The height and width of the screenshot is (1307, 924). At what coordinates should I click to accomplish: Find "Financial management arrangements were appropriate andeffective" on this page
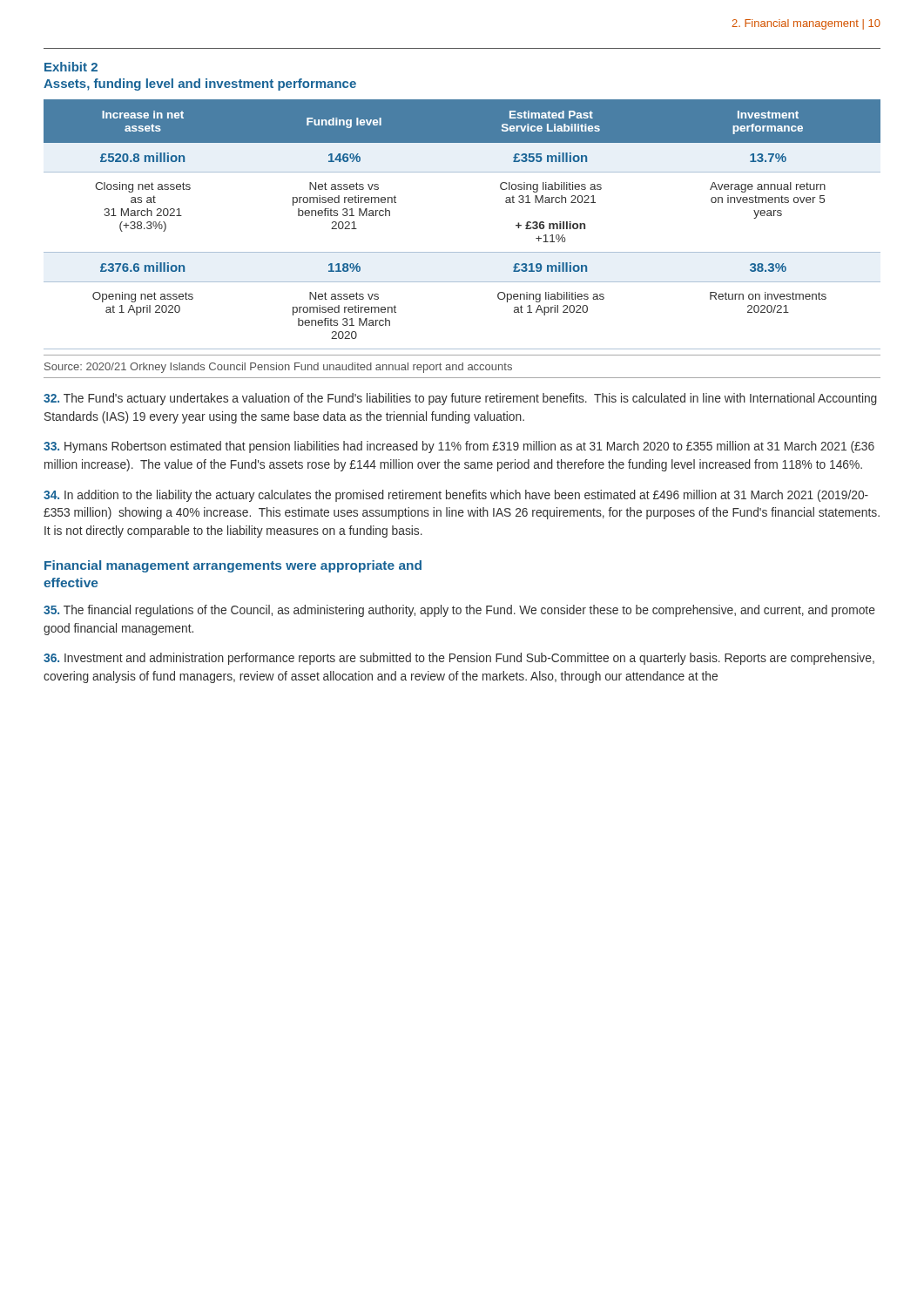(x=233, y=574)
